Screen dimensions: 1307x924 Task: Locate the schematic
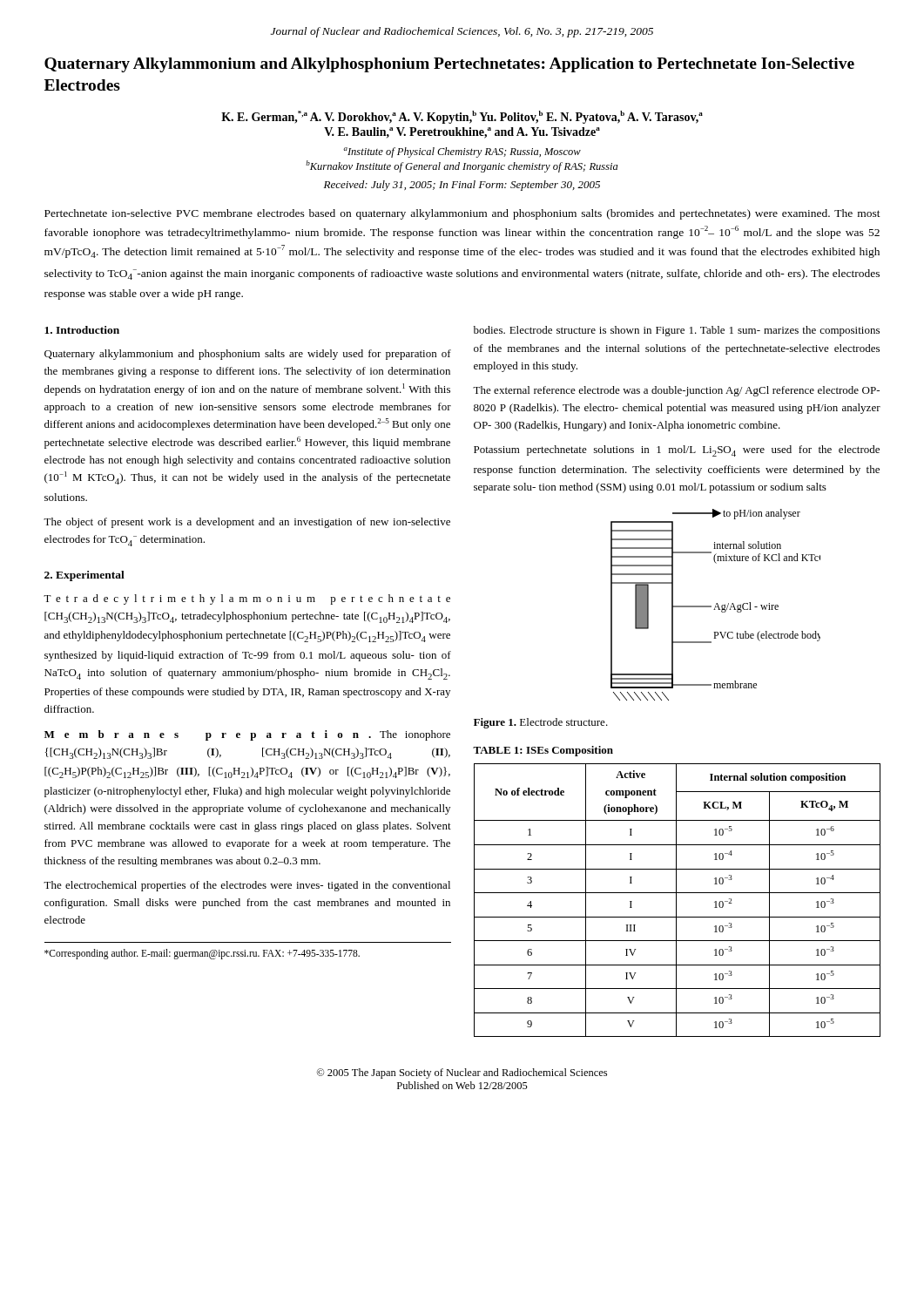point(677,607)
